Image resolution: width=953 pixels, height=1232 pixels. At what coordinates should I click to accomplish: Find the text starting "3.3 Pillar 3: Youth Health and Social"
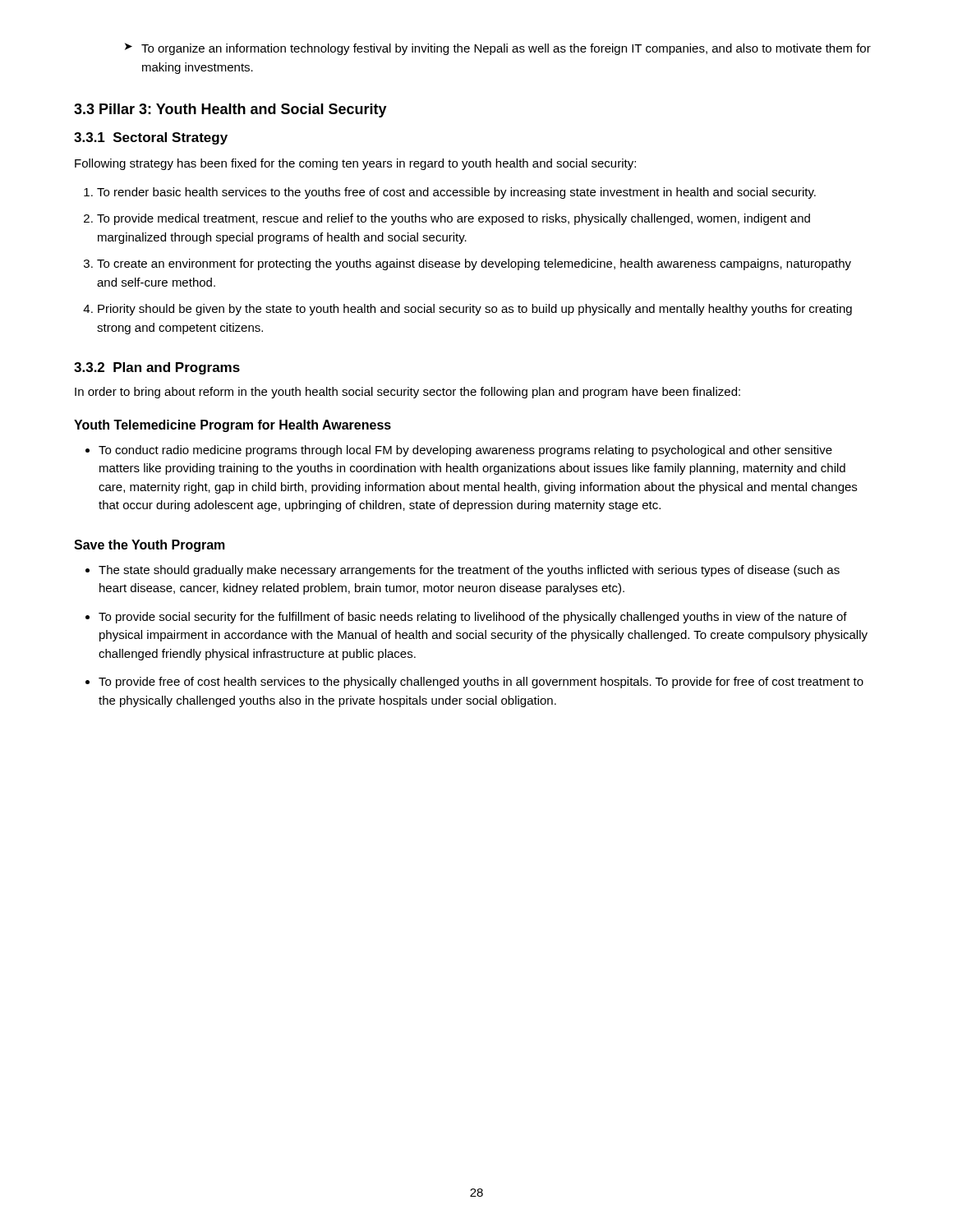tap(230, 109)
